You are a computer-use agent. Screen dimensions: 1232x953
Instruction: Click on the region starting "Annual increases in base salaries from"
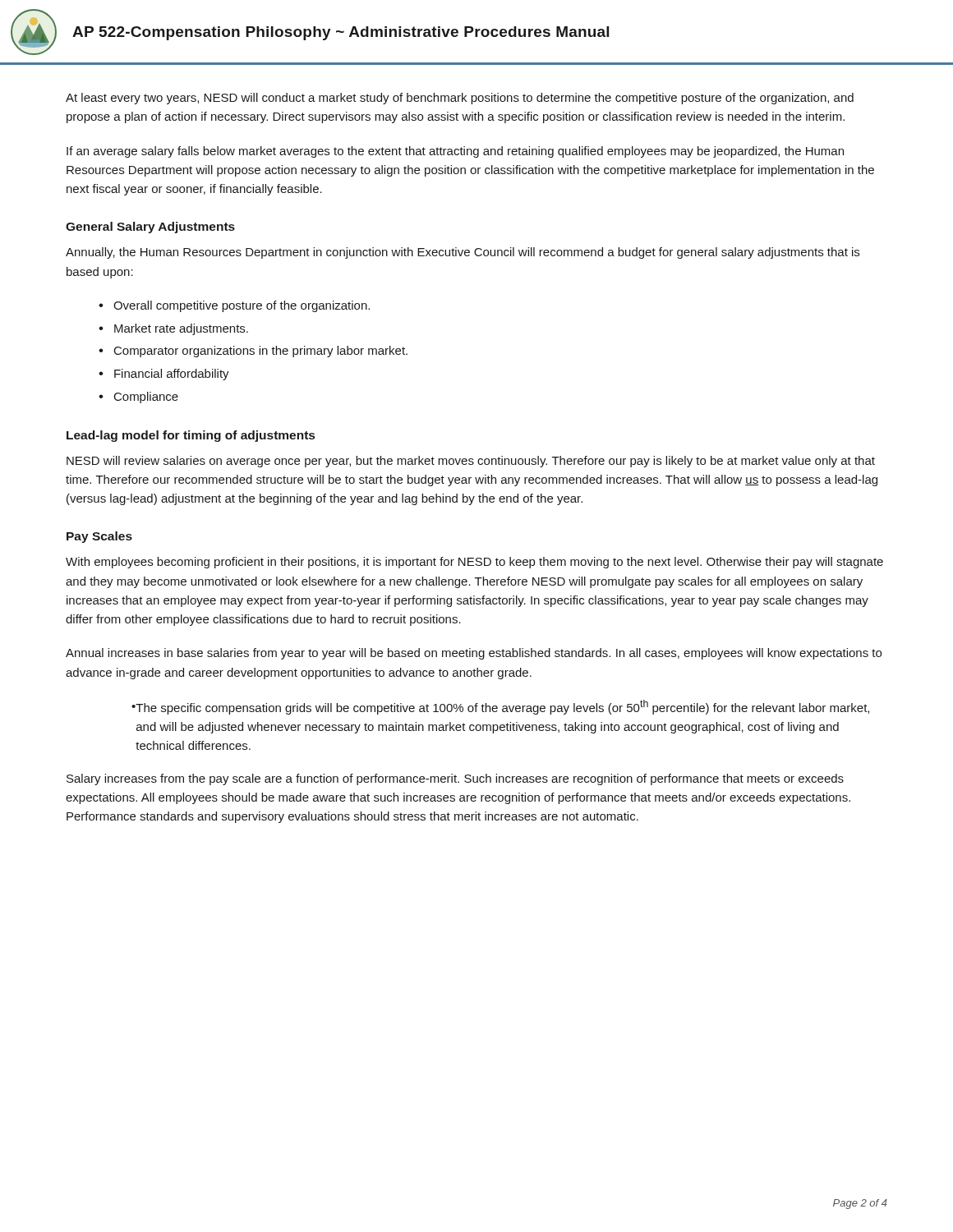click(x=474, y=663)
